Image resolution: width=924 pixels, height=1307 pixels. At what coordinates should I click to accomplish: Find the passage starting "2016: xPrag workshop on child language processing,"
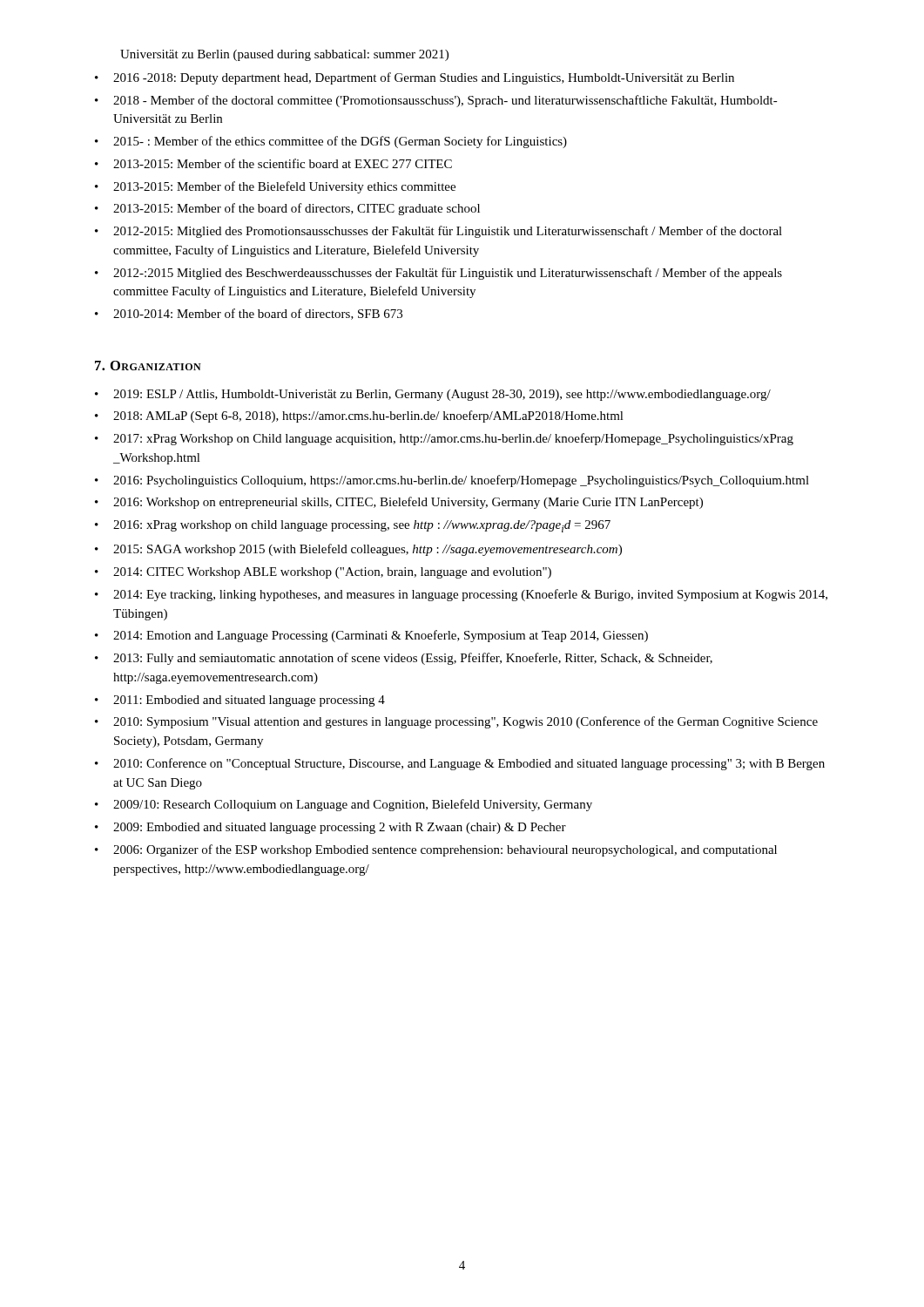tap(462, 527)
